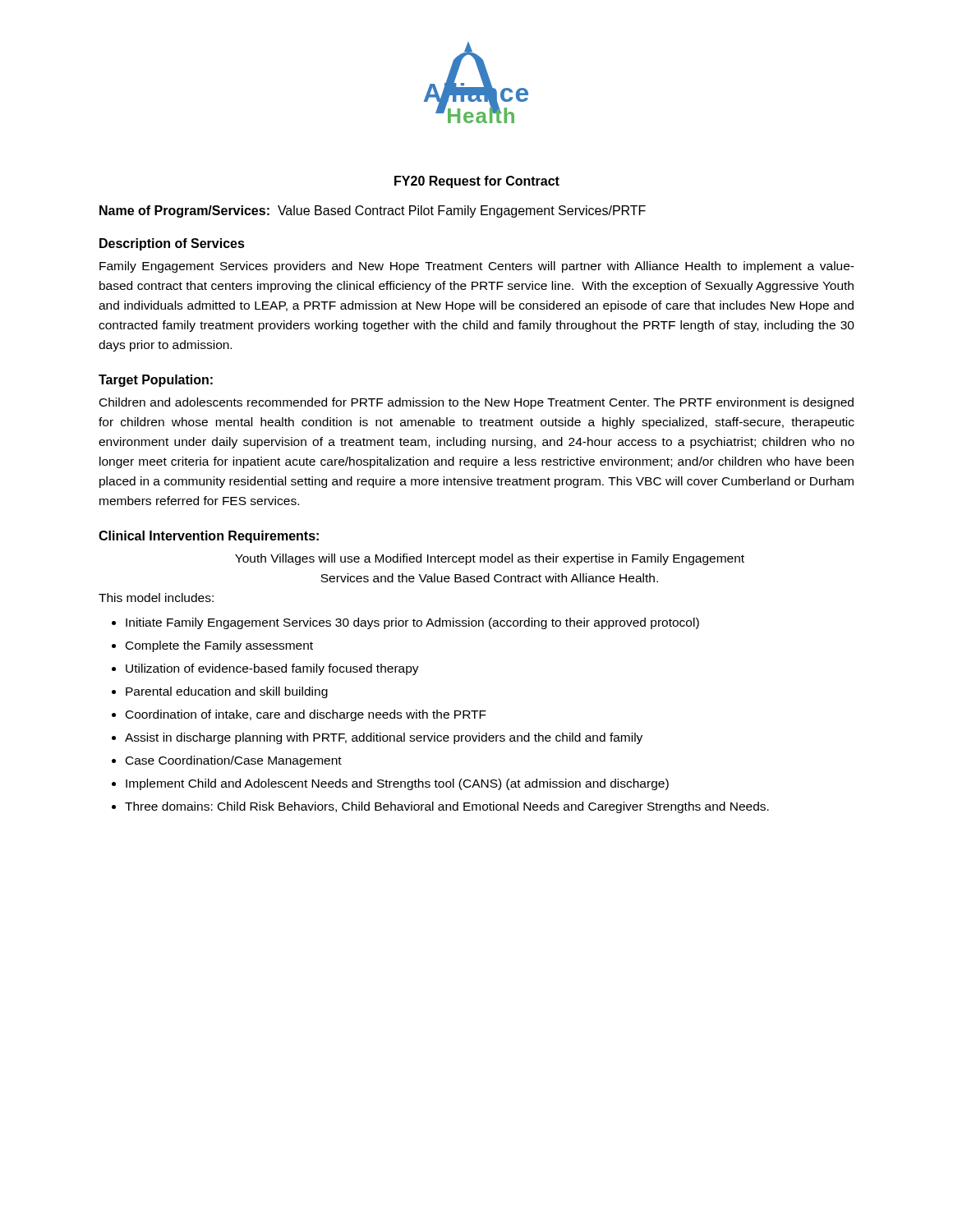Point to the element starting "Implement Child and Adolescent Needs"
Viewport: 953px width, 1232px height.
coord(476,784)
